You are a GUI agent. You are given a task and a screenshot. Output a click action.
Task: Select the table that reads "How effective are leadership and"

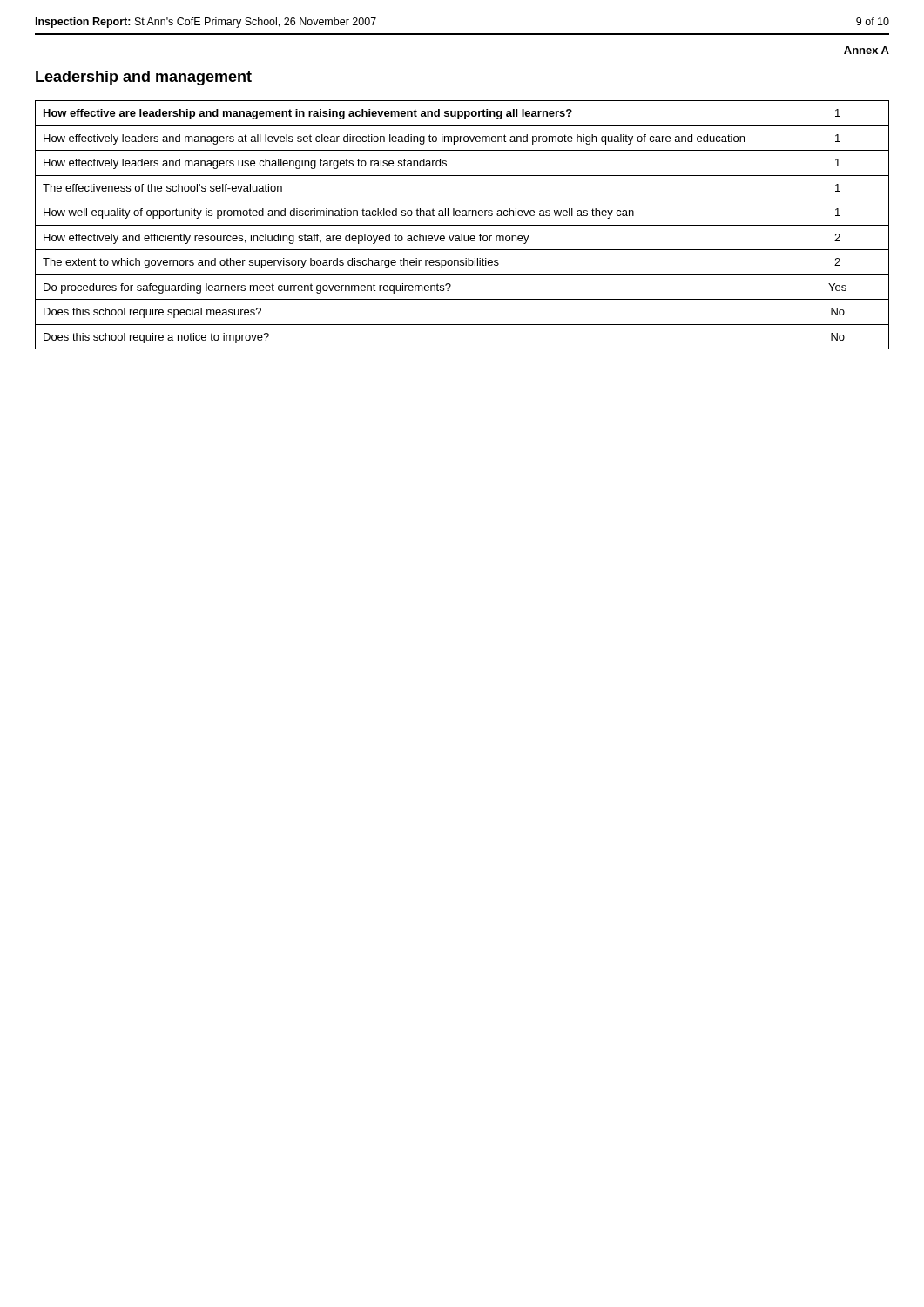462,225
